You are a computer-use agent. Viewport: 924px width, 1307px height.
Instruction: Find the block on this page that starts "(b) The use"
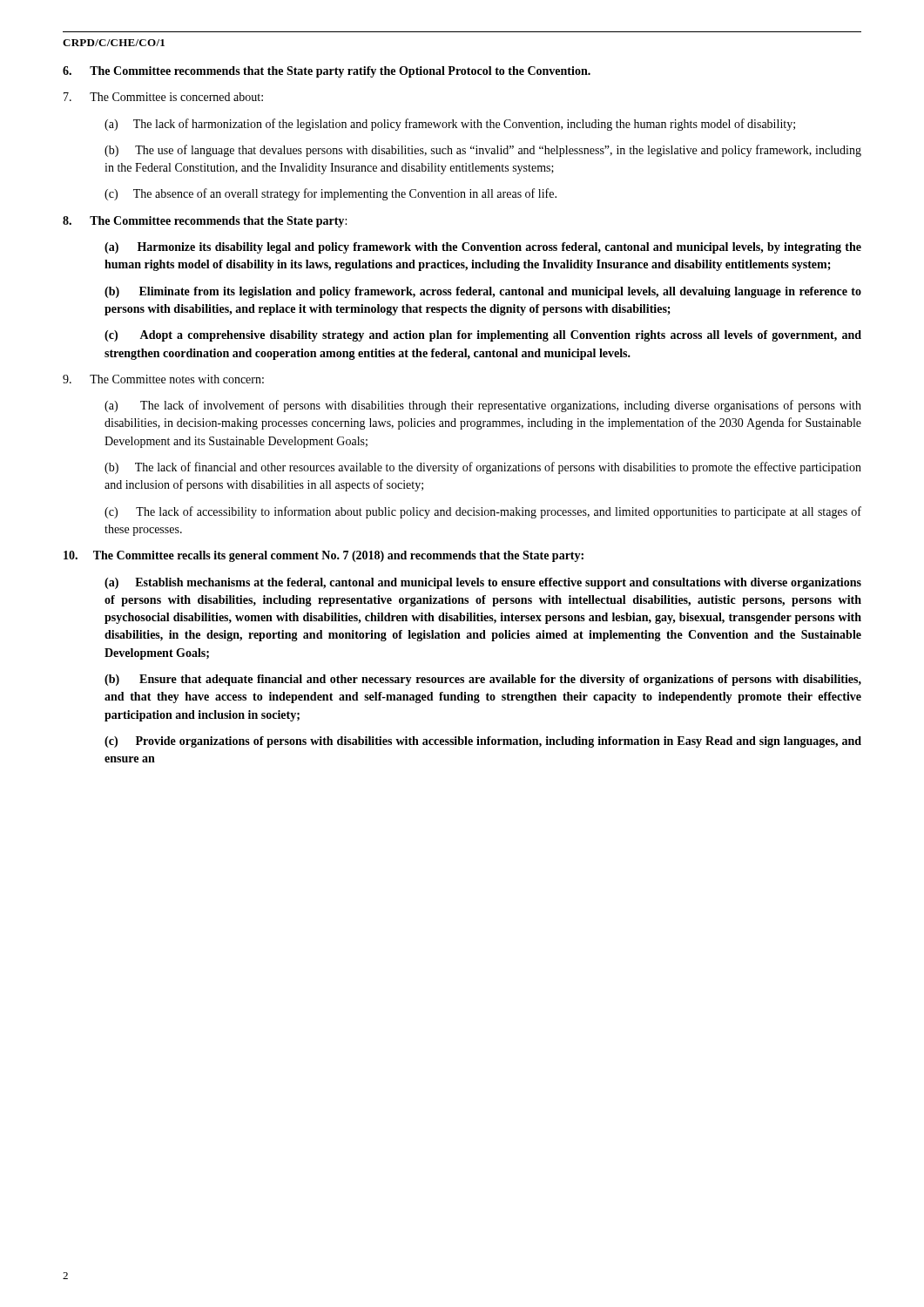(x=483, y=159)
